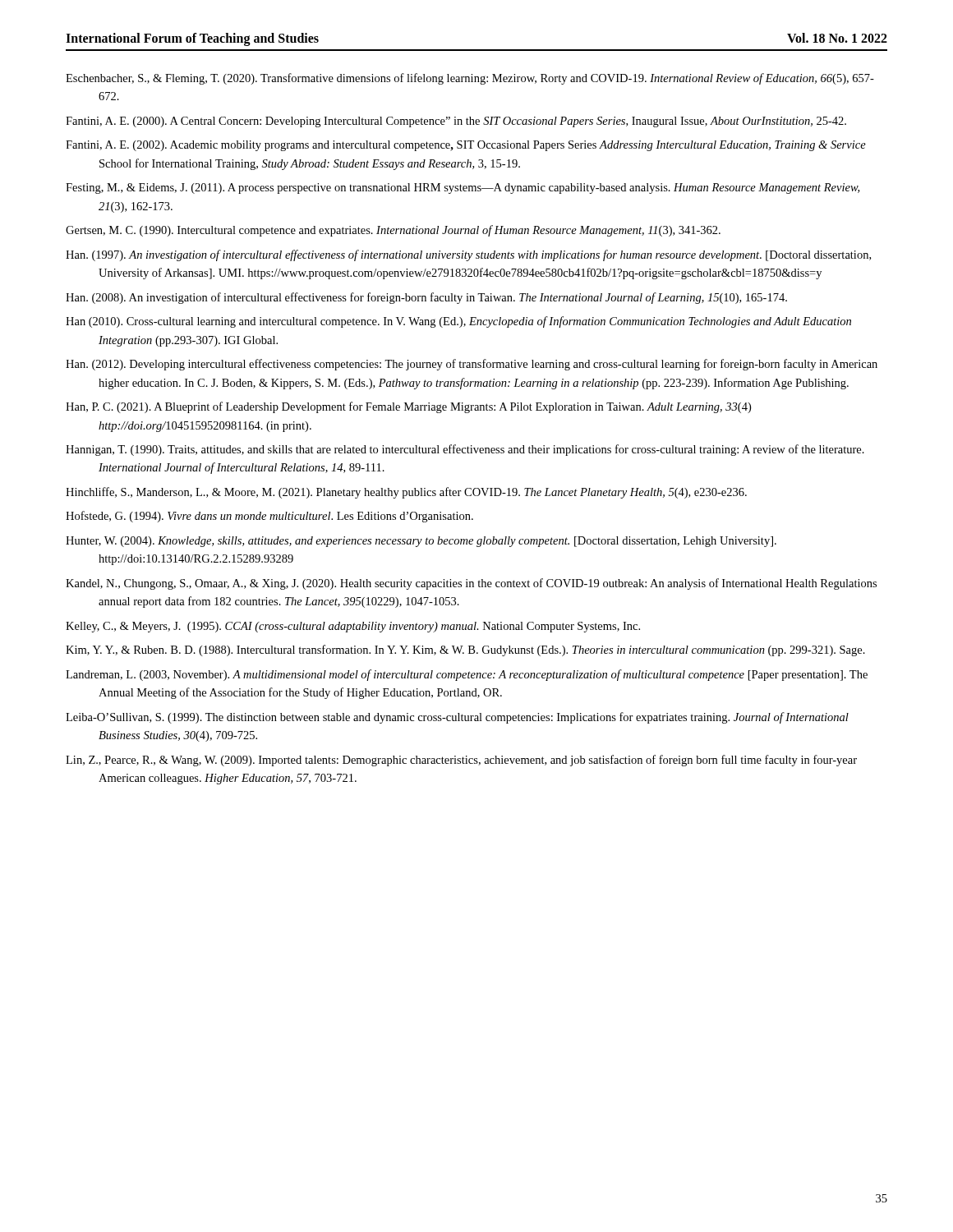Click on the region starting "Hannigan, T. (1990). Traits, attitudes, and skills"
This screenshot has height=1232, width=953.
(x=465, y=458)
